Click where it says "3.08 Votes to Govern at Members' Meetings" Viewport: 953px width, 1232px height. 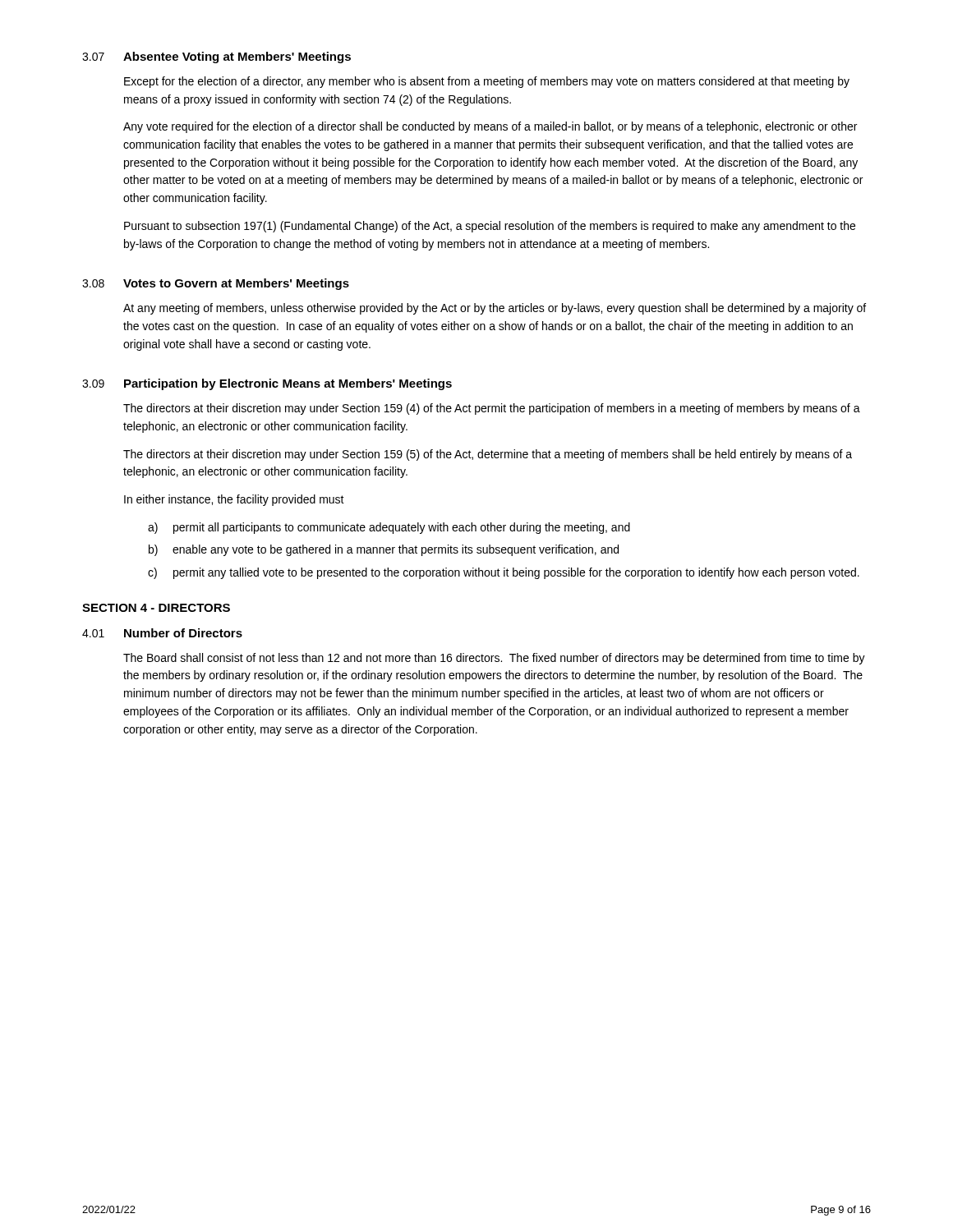(x=216, y=283)
